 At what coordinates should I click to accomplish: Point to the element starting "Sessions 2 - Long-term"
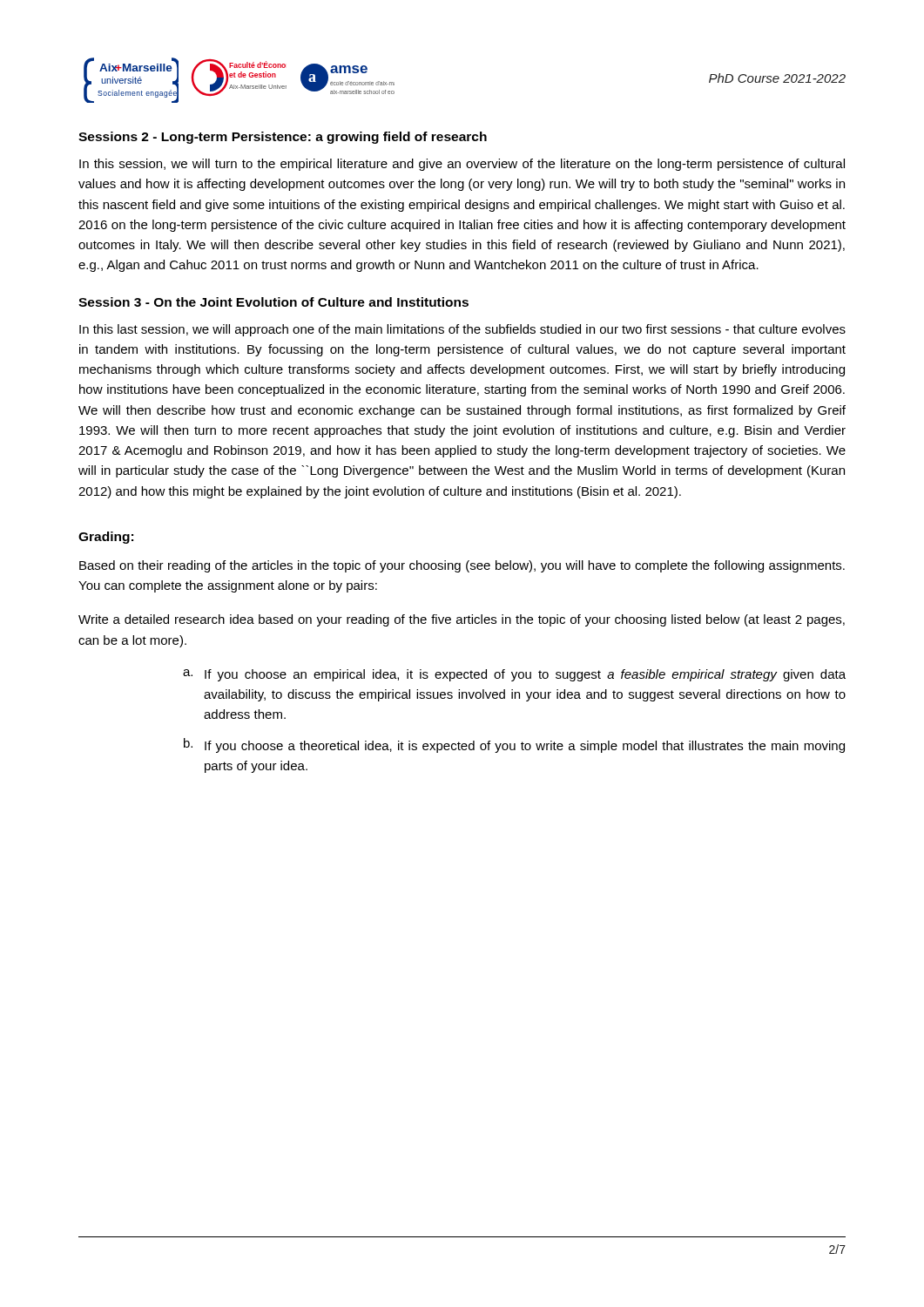click(283, 136)
